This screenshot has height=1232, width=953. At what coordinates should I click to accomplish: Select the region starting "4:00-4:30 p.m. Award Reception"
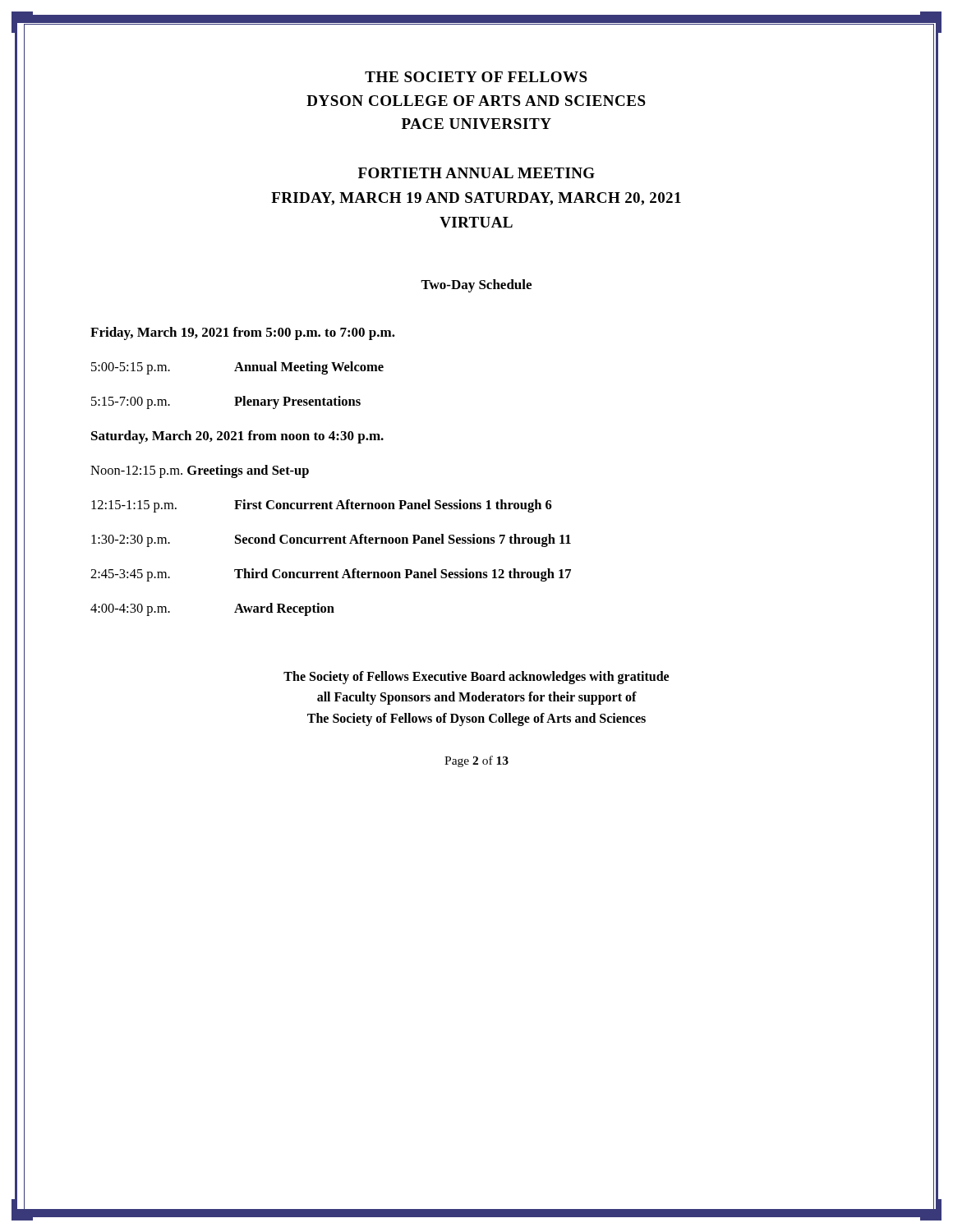[127, 607]
